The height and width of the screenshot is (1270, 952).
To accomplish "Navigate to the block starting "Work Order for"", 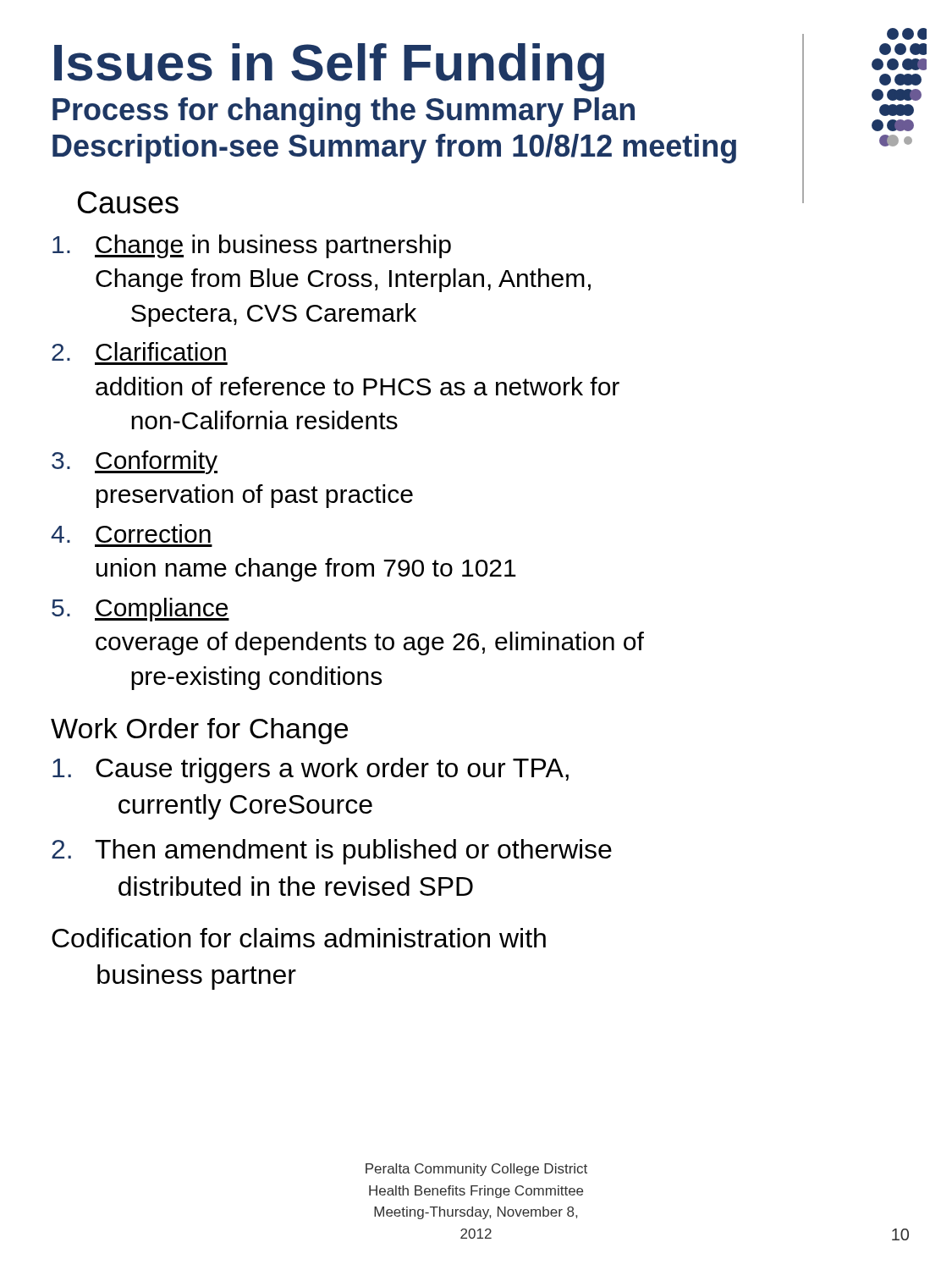I will click(200, 728).
